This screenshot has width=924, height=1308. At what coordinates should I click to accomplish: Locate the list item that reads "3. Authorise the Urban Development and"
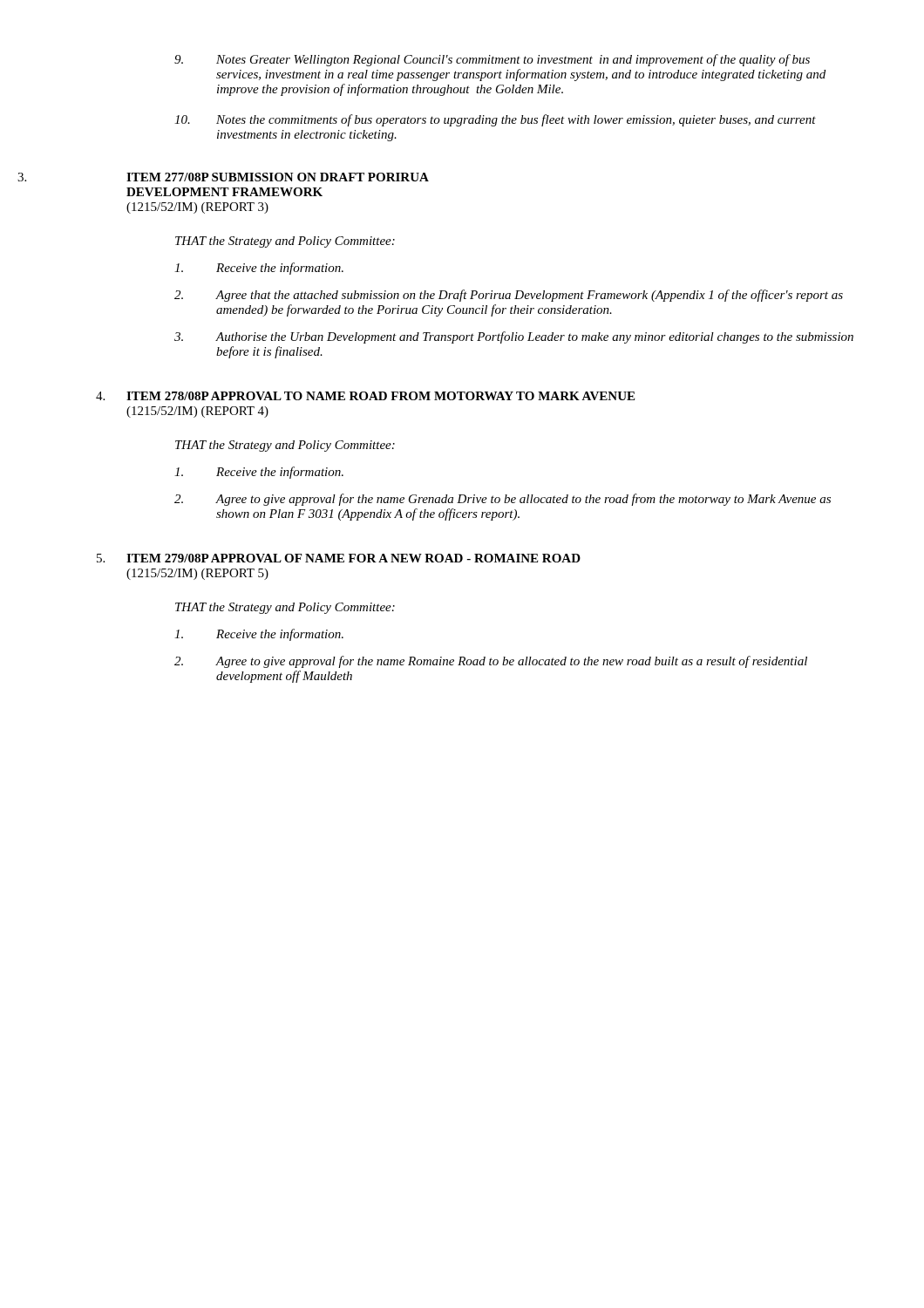pos(514,344)
